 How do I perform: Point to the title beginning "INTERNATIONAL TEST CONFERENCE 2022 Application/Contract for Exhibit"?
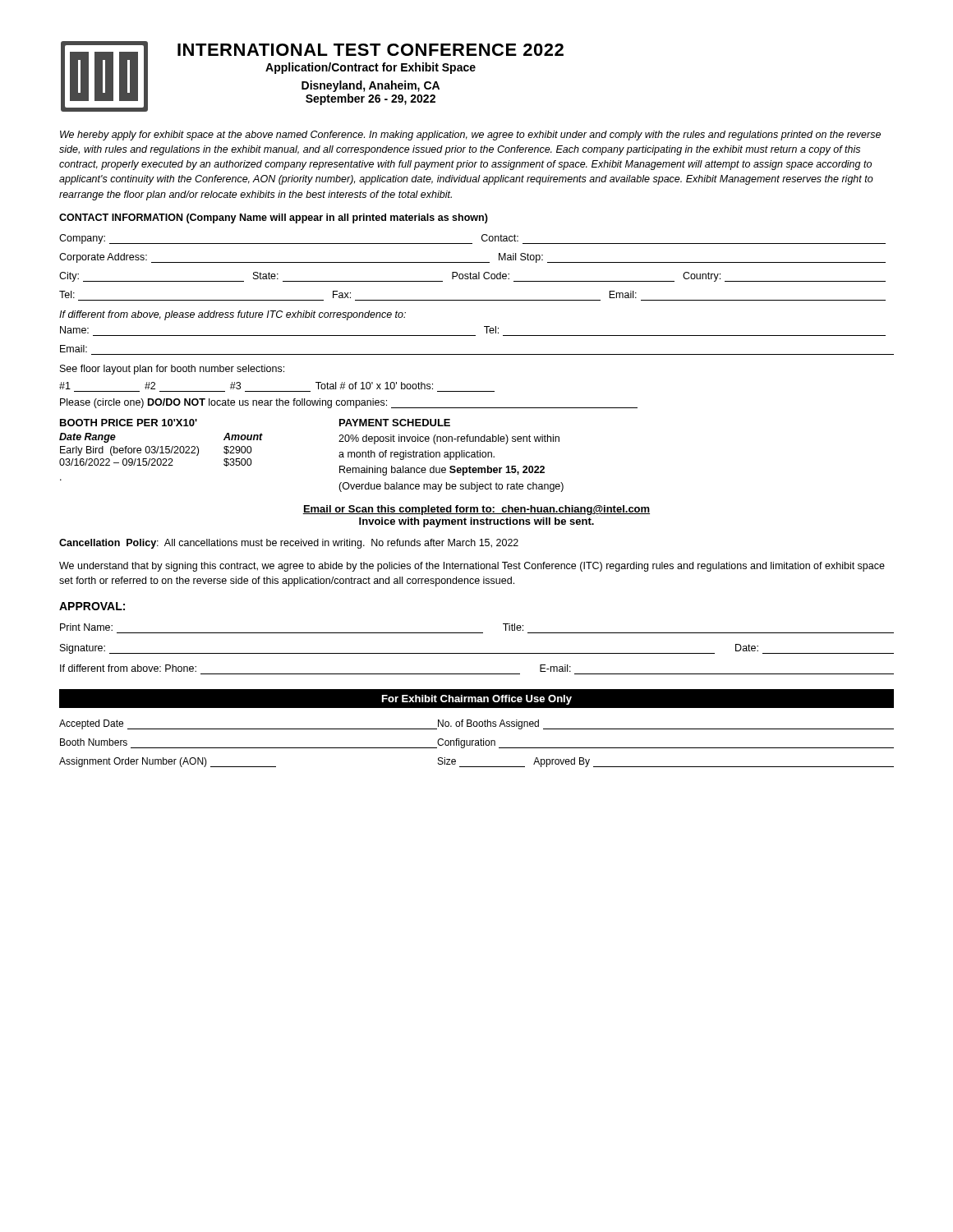point(312,78)
